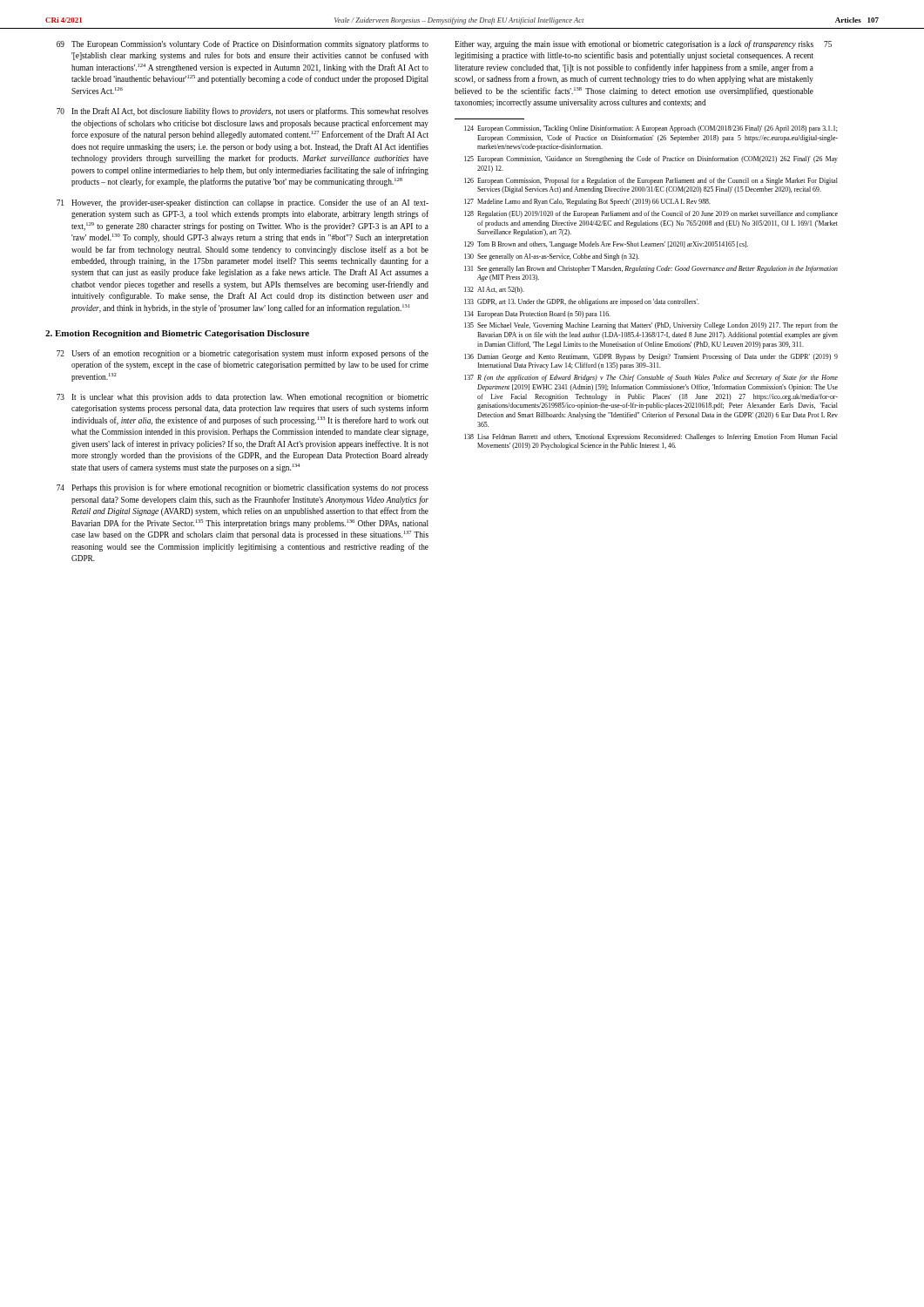This screenshot has height=1307, width=924.
Task: Find the footnote containing "137 R (on the application of Edward"
Action: pos(646,402)
